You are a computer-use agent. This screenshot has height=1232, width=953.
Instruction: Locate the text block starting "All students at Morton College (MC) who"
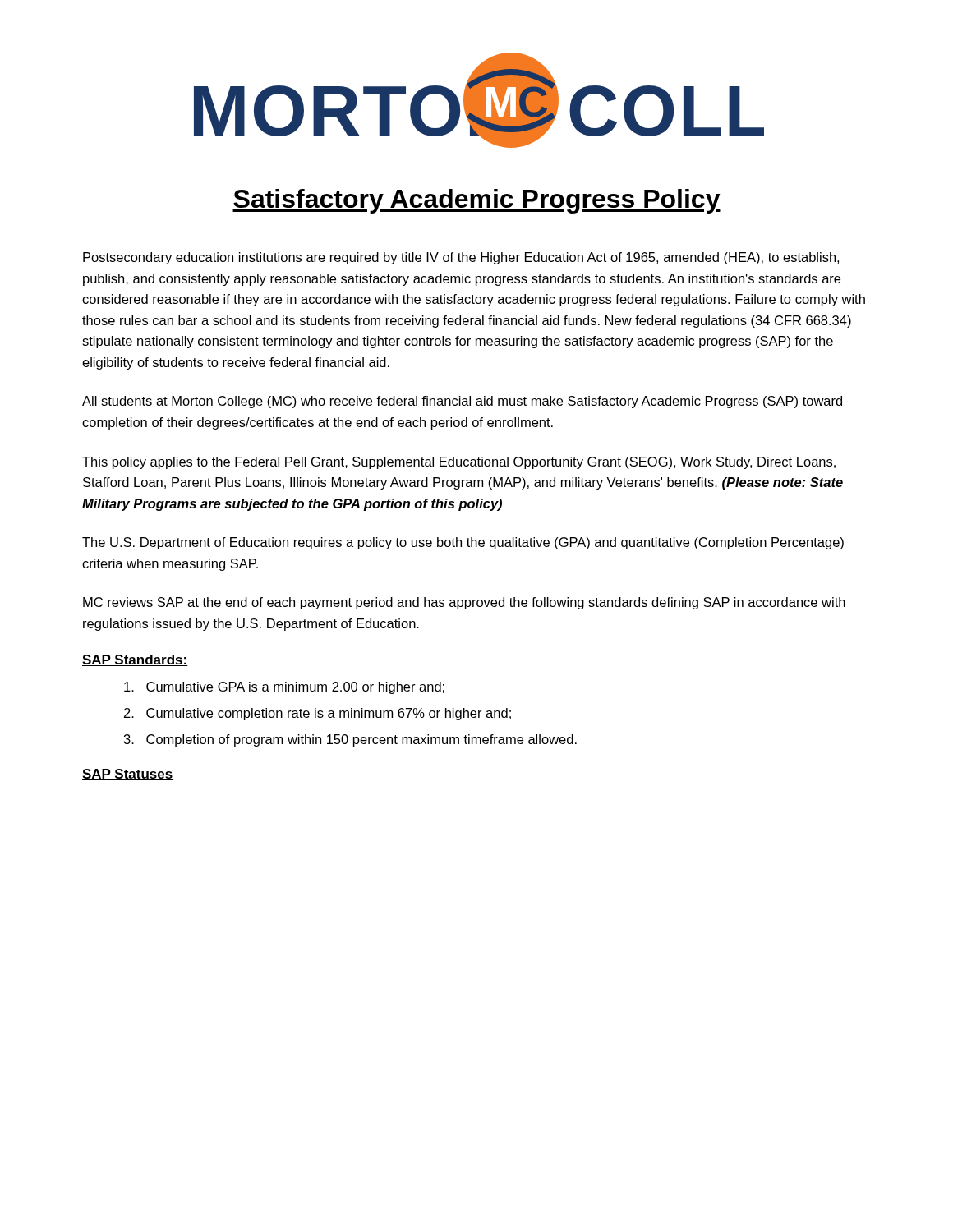click(x=463, y=412)
